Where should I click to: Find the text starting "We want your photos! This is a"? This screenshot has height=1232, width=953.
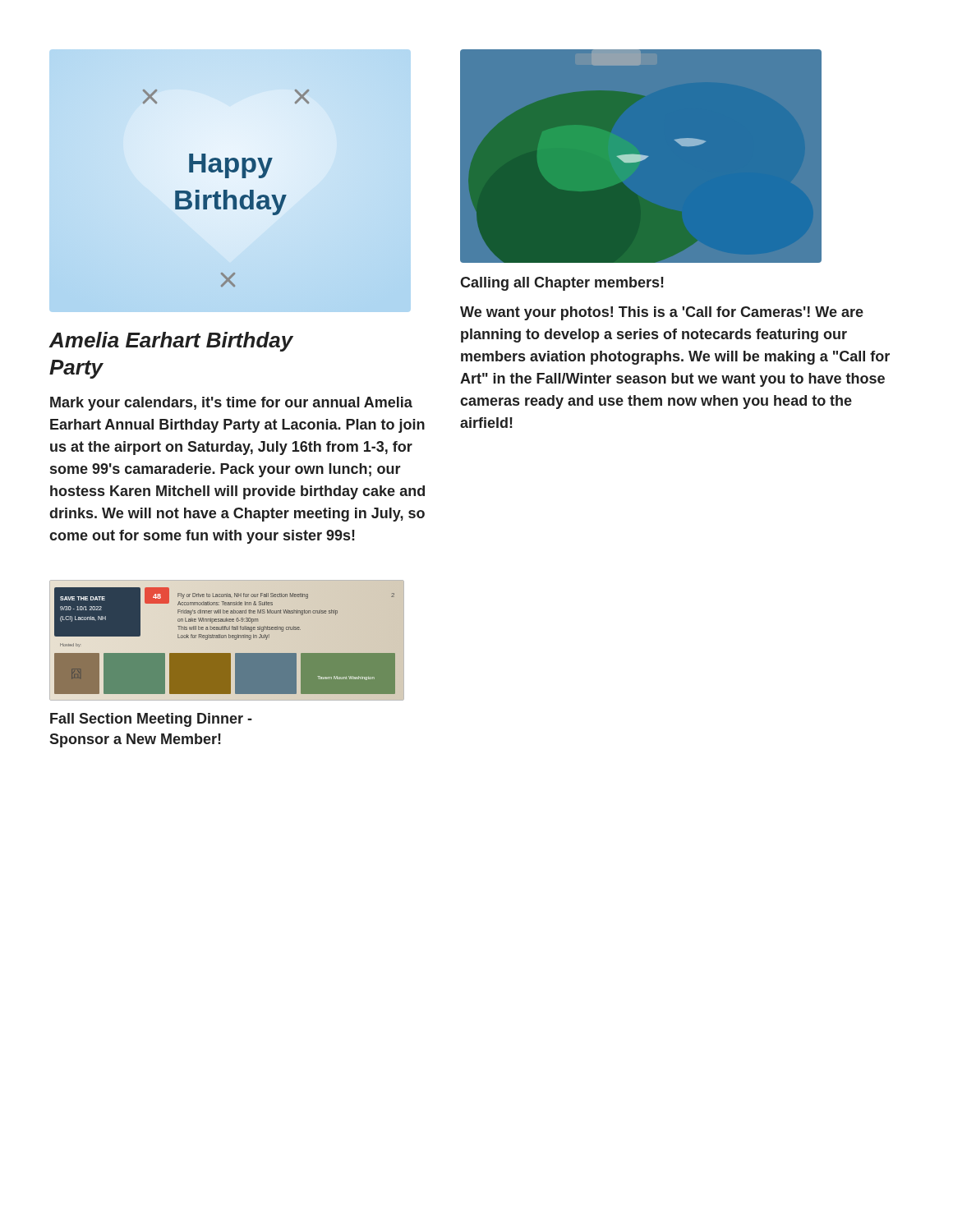[x=675, y=368]
